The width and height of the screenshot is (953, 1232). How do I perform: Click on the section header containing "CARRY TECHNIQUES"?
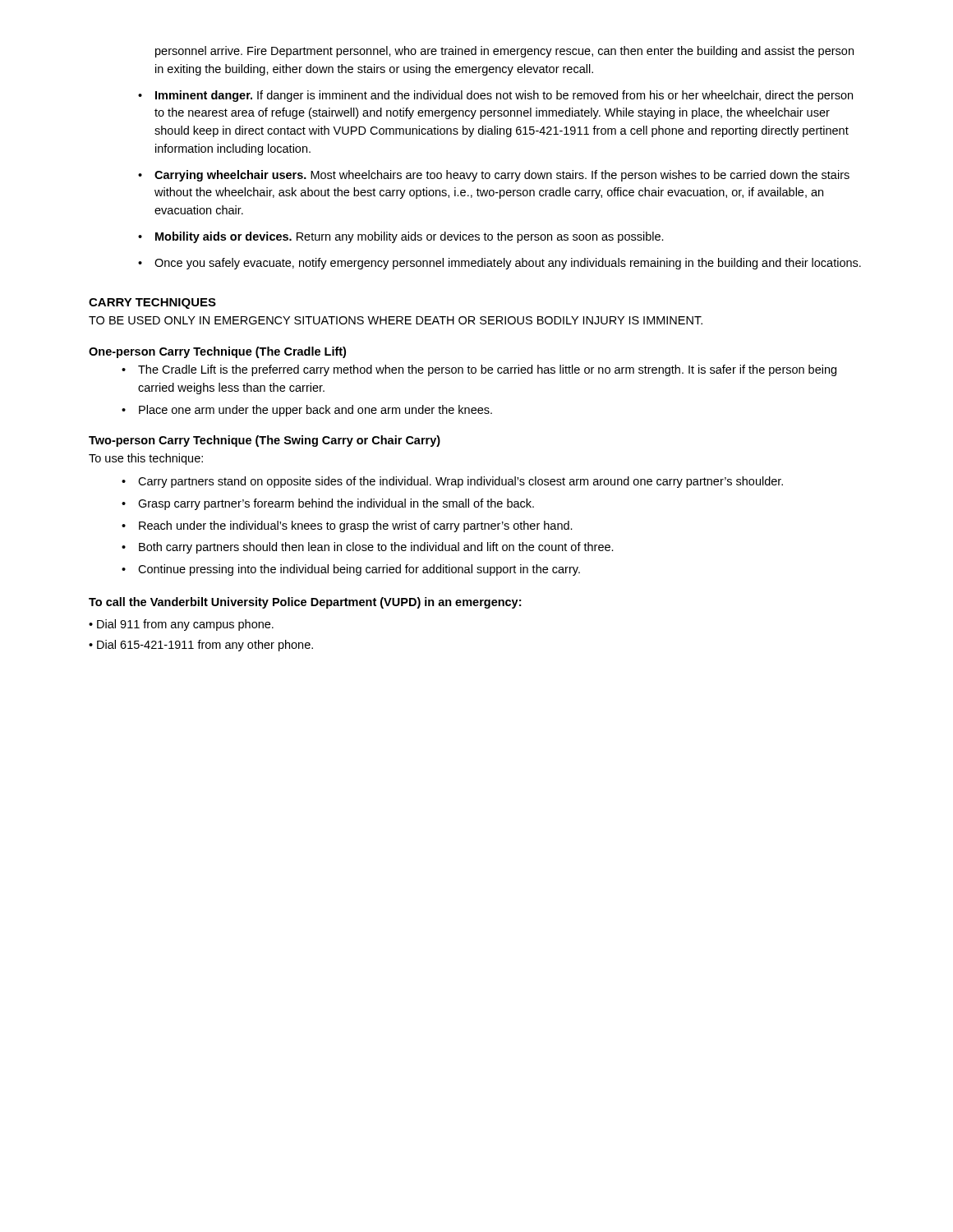(152, 302)
